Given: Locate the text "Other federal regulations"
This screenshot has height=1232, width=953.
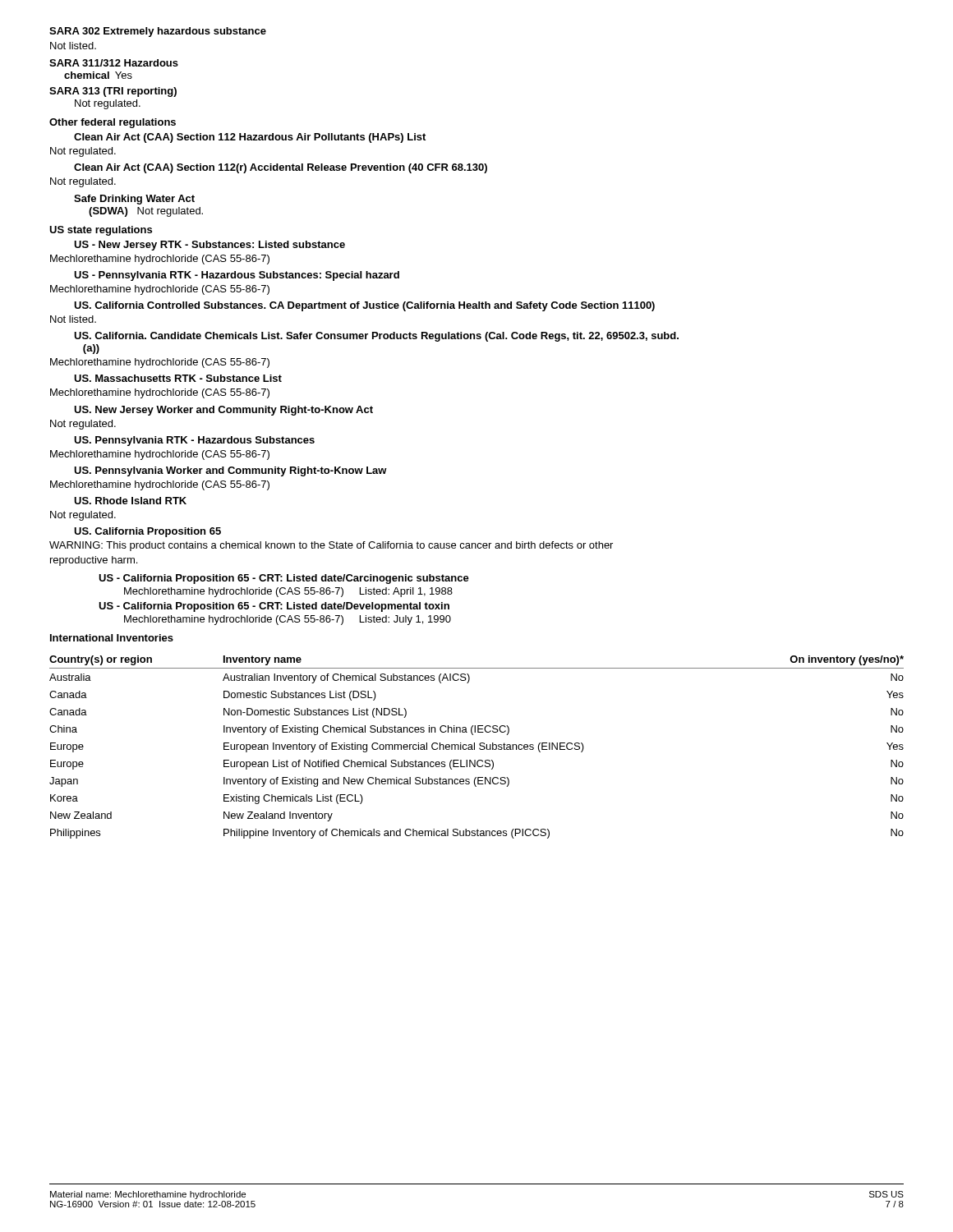Looking at the screenshot, I should pos(113,122).
